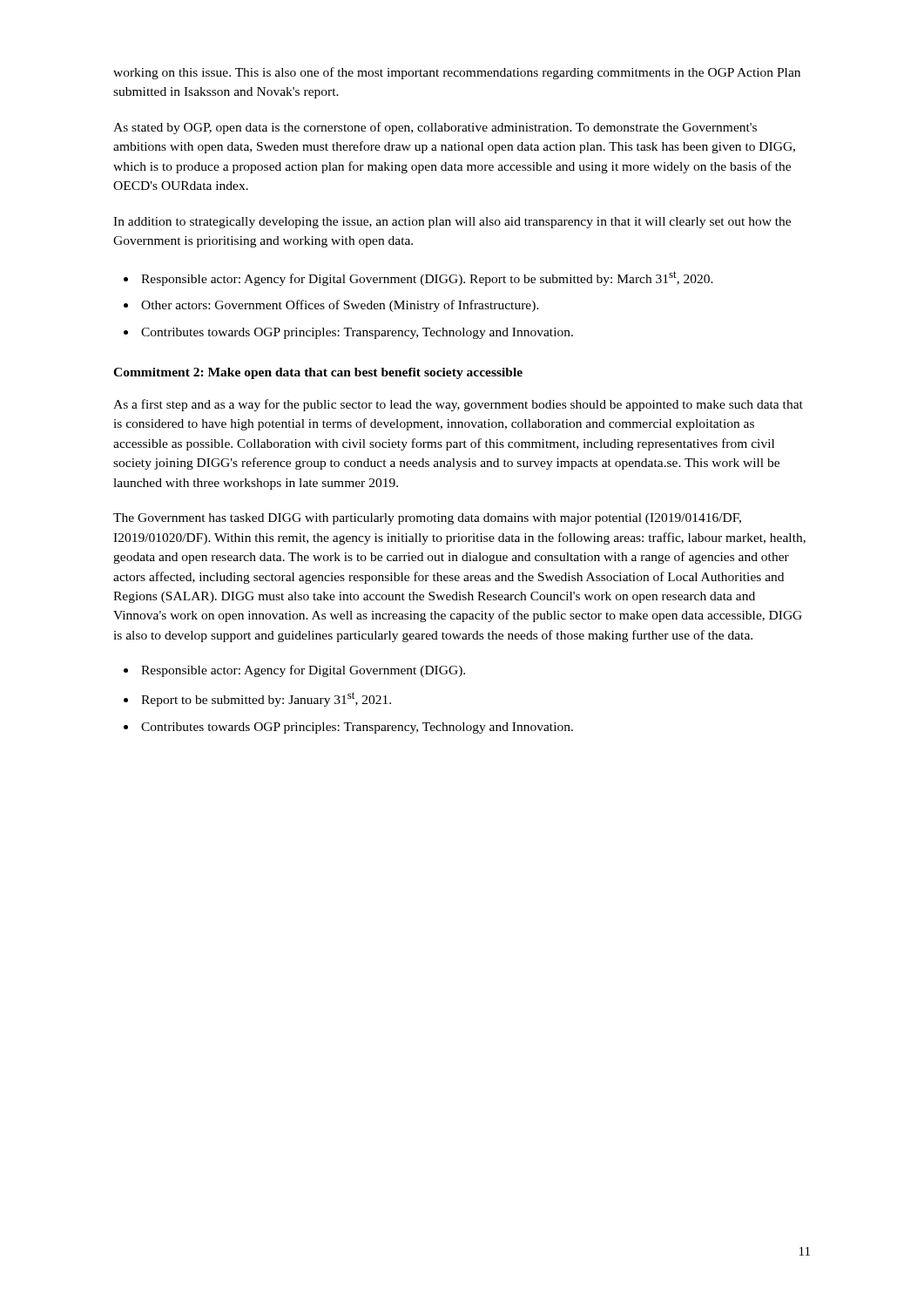Locate the element starting "The Government has tasked DIGG with"
Screen dimensions: 1307x924
[x=460, y=576]
